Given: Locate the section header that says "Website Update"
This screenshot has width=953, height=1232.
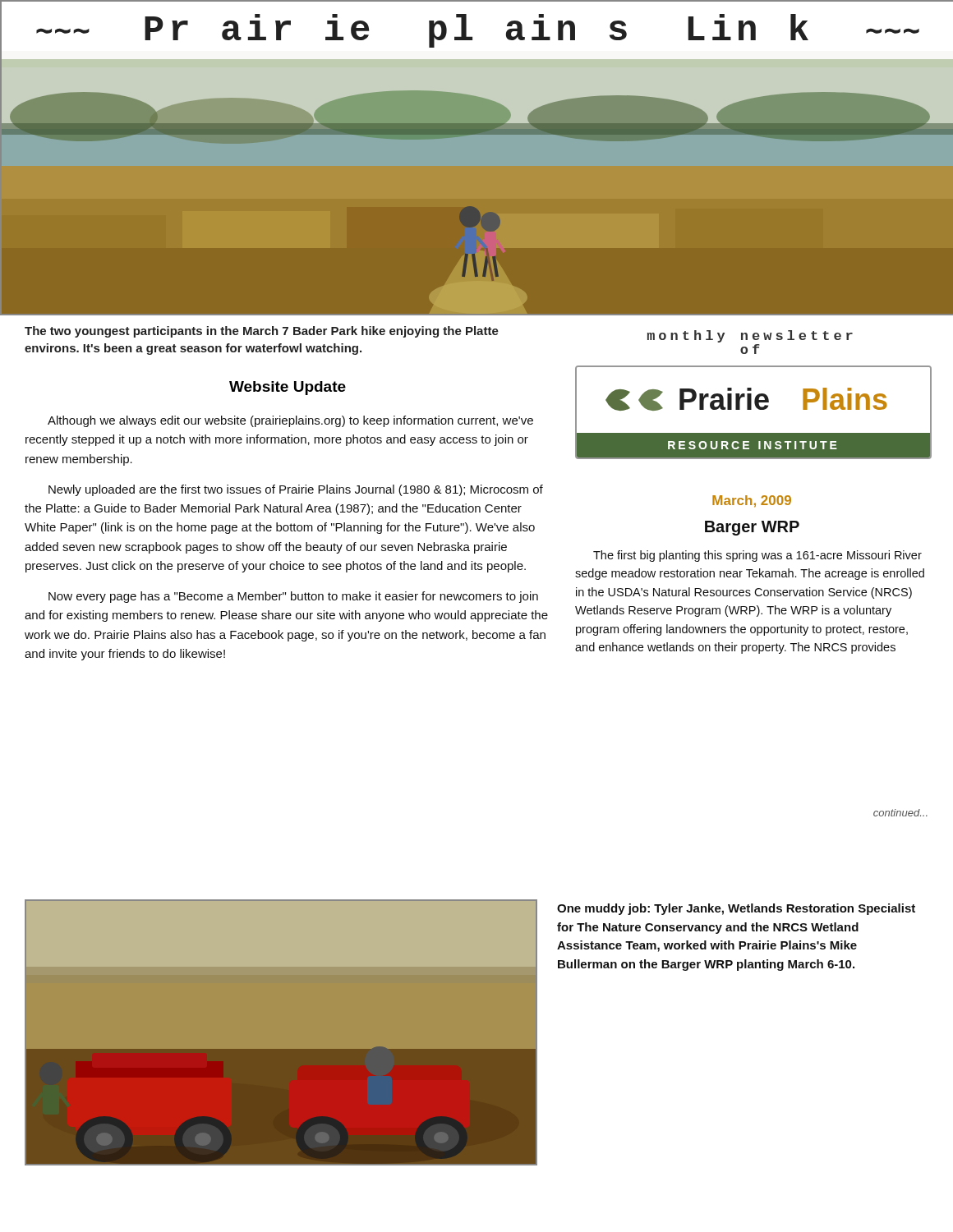Looking at the screenshot, I should pyautogui.click(x=288, y=386).
